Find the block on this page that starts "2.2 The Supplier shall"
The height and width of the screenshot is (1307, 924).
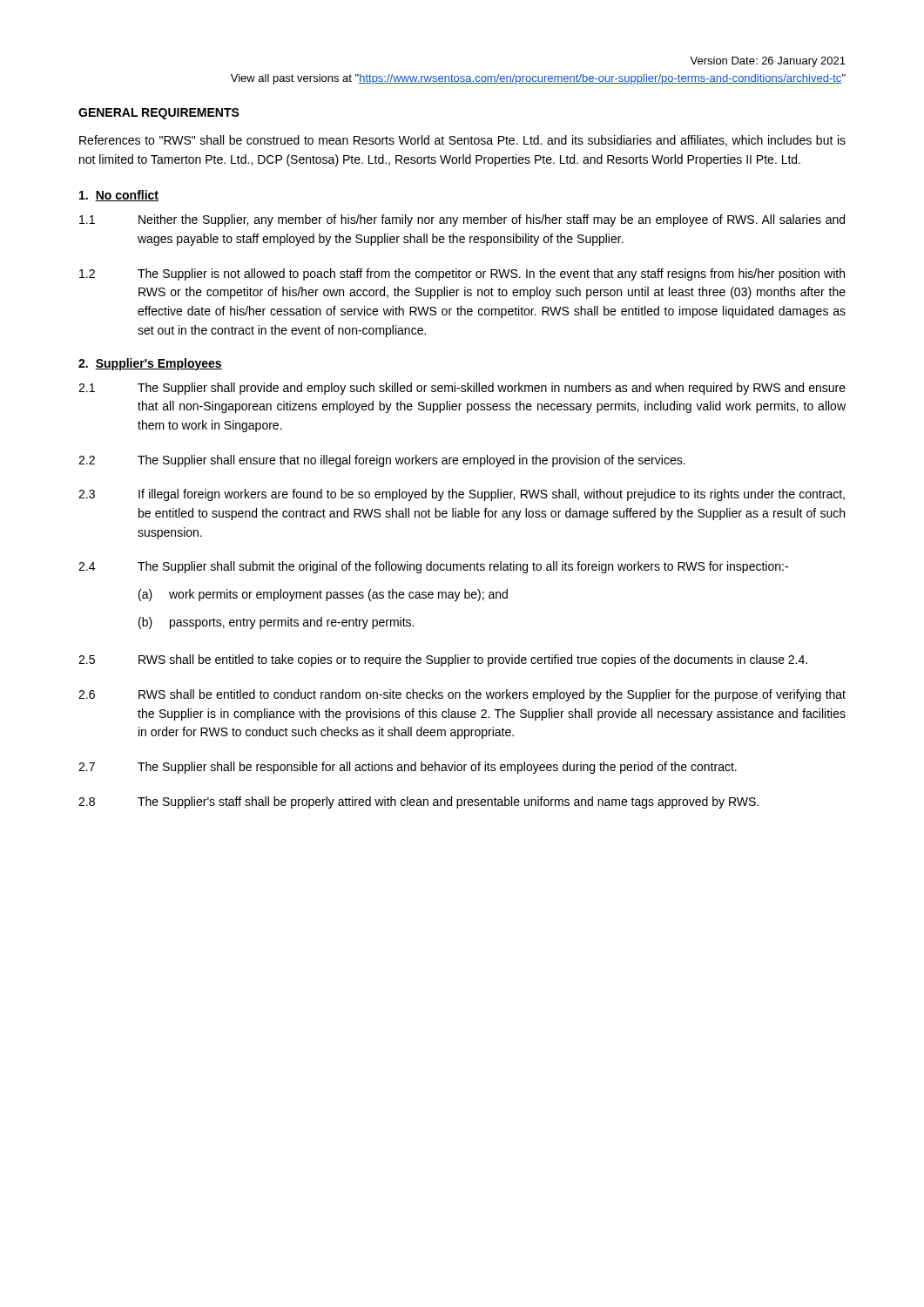462,460
